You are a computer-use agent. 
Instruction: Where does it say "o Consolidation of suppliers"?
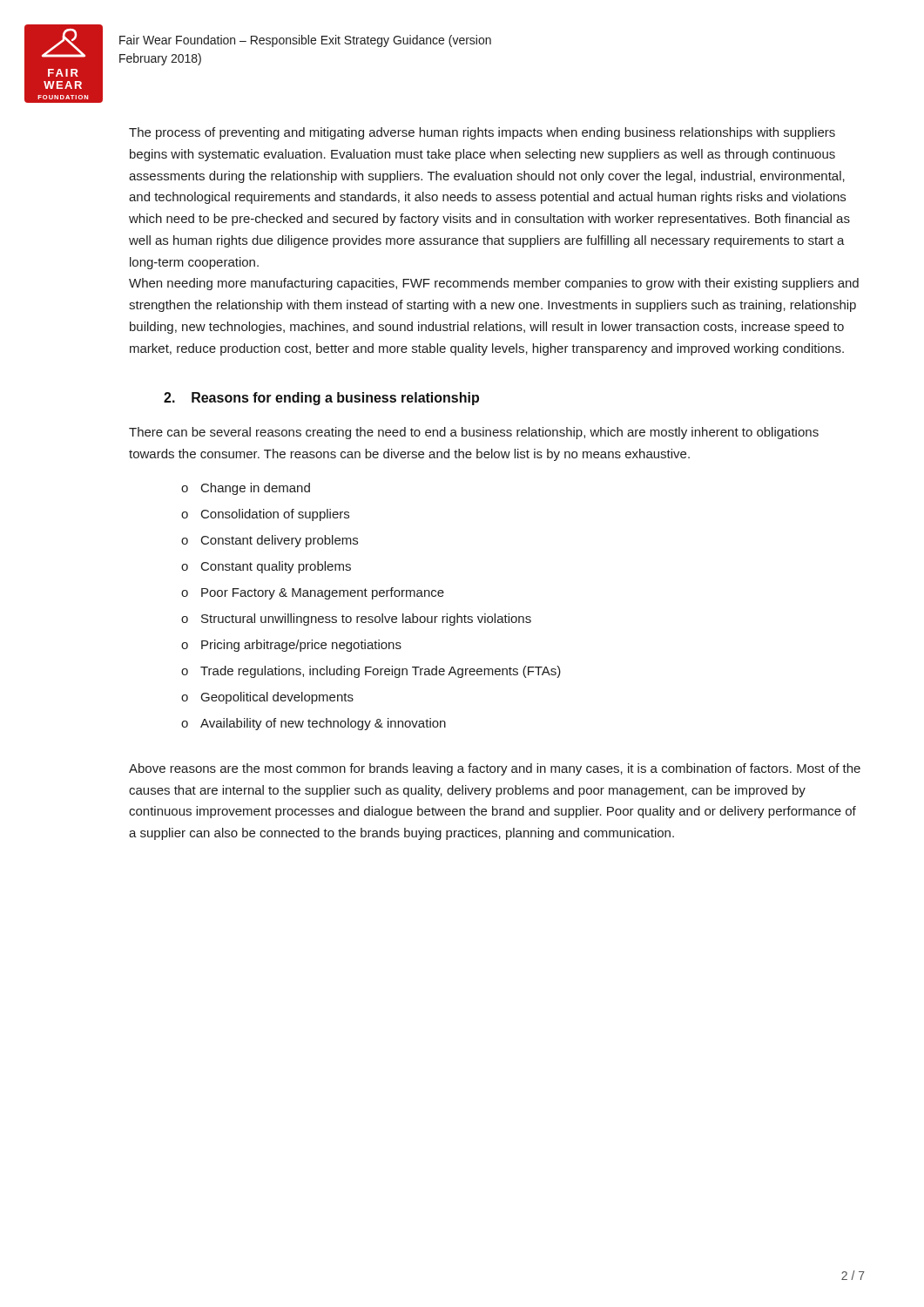(x=265, y=515)
